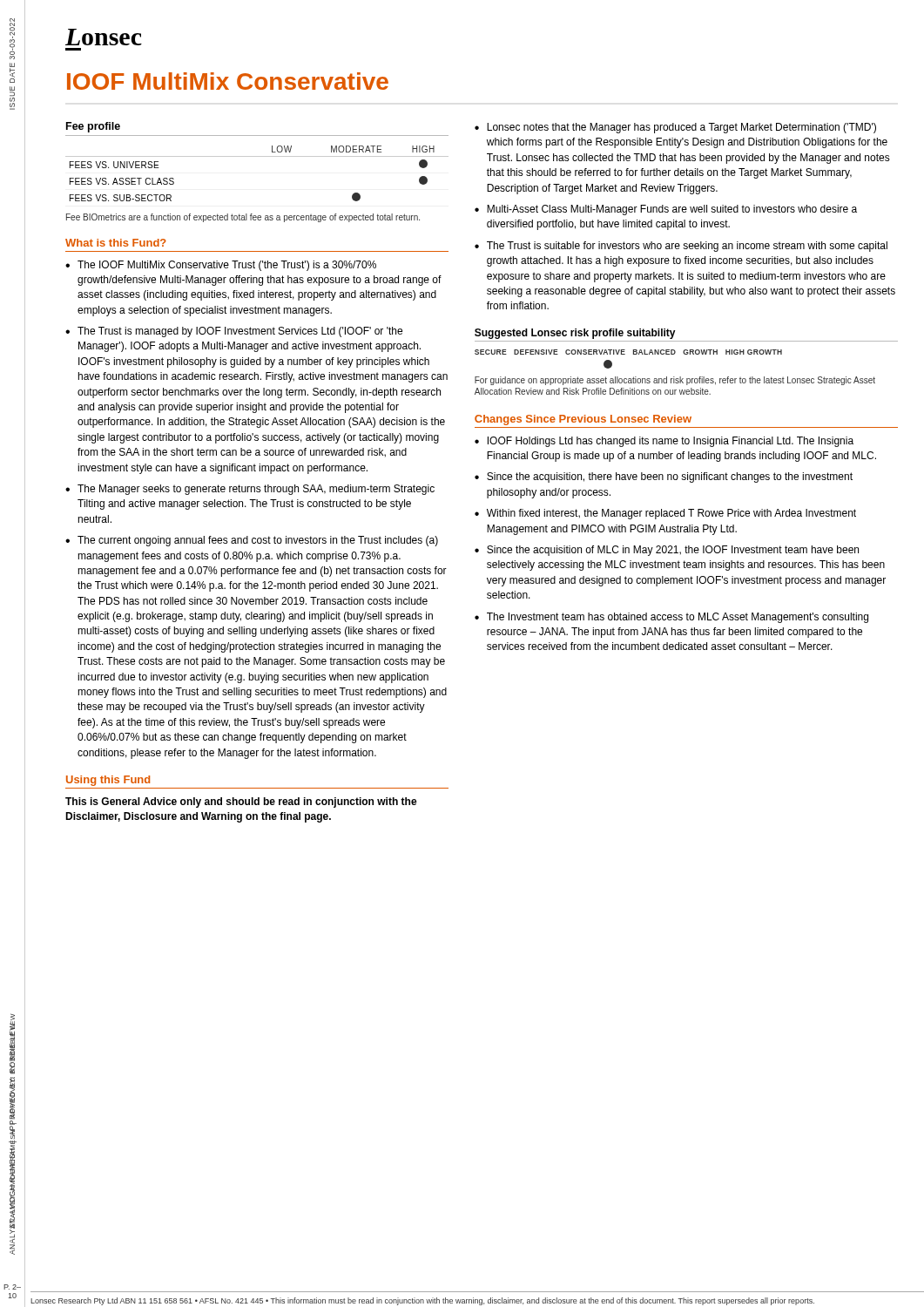Viewport: 924px width, 1307px height.
Task: Locate the text block starting "Suggested Lonsec risk profile"
Action: (x=575, y=333)
